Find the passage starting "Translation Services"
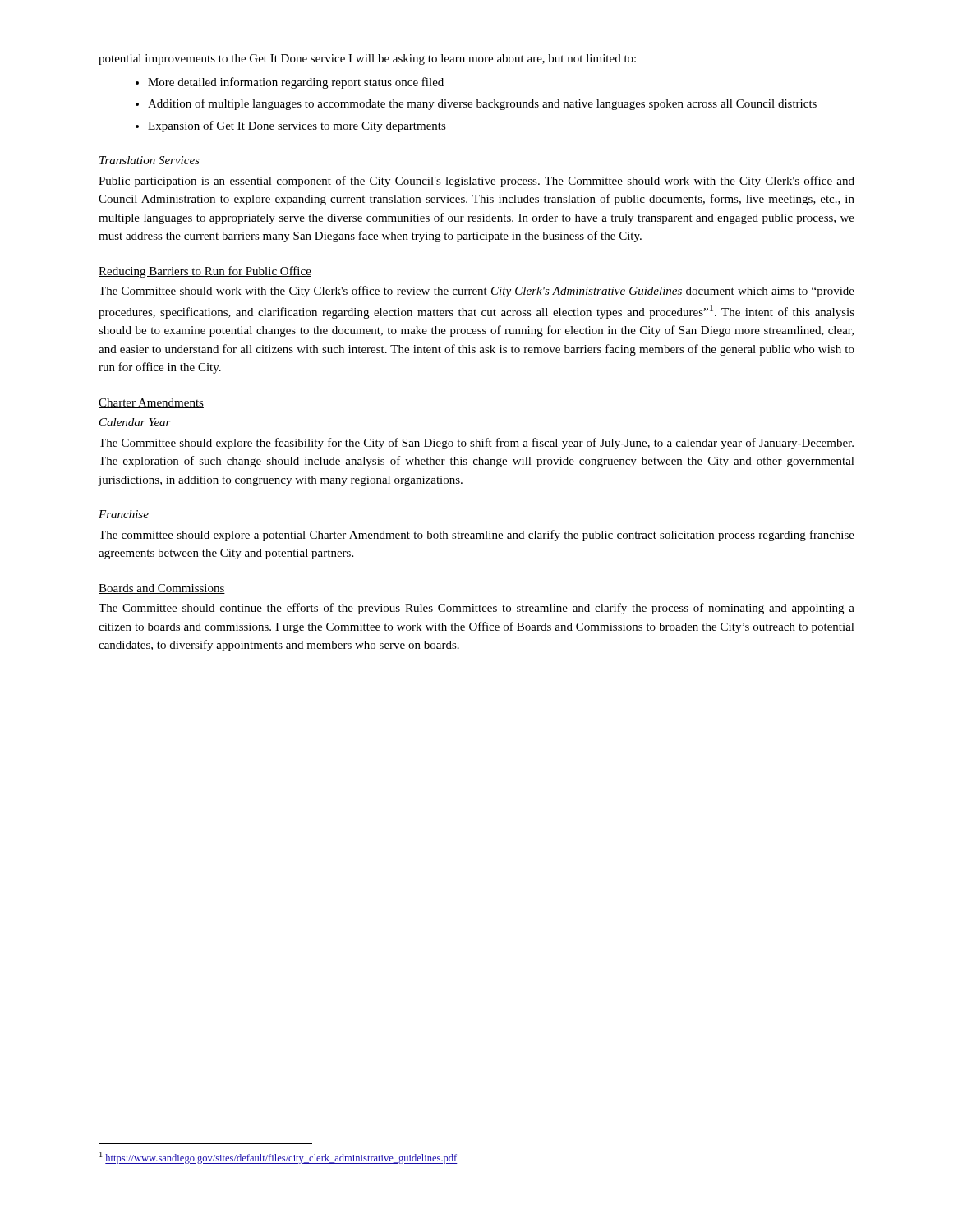 coord(149,160)
